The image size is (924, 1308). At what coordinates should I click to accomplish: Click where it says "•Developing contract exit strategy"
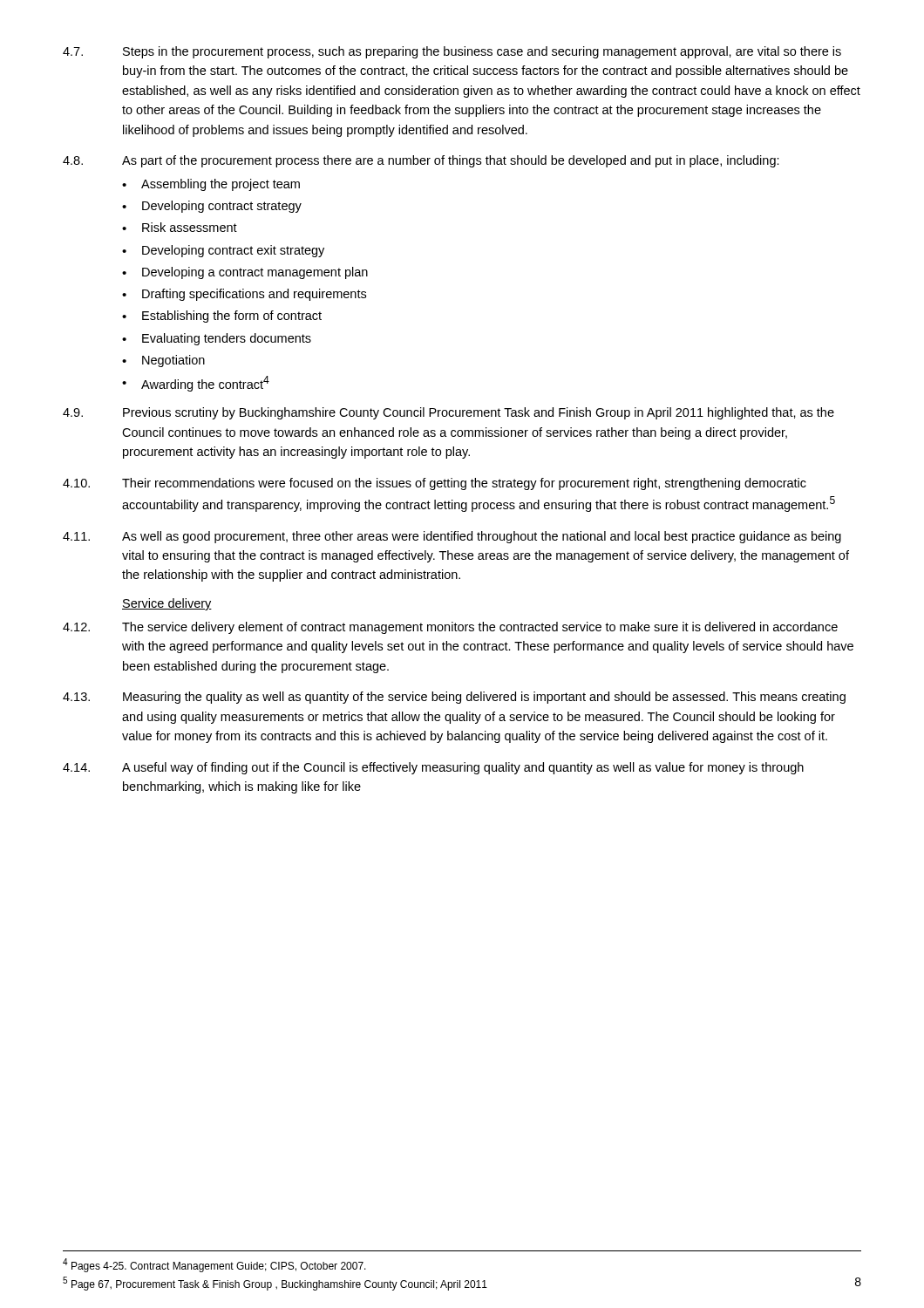(x=223, y=250)
